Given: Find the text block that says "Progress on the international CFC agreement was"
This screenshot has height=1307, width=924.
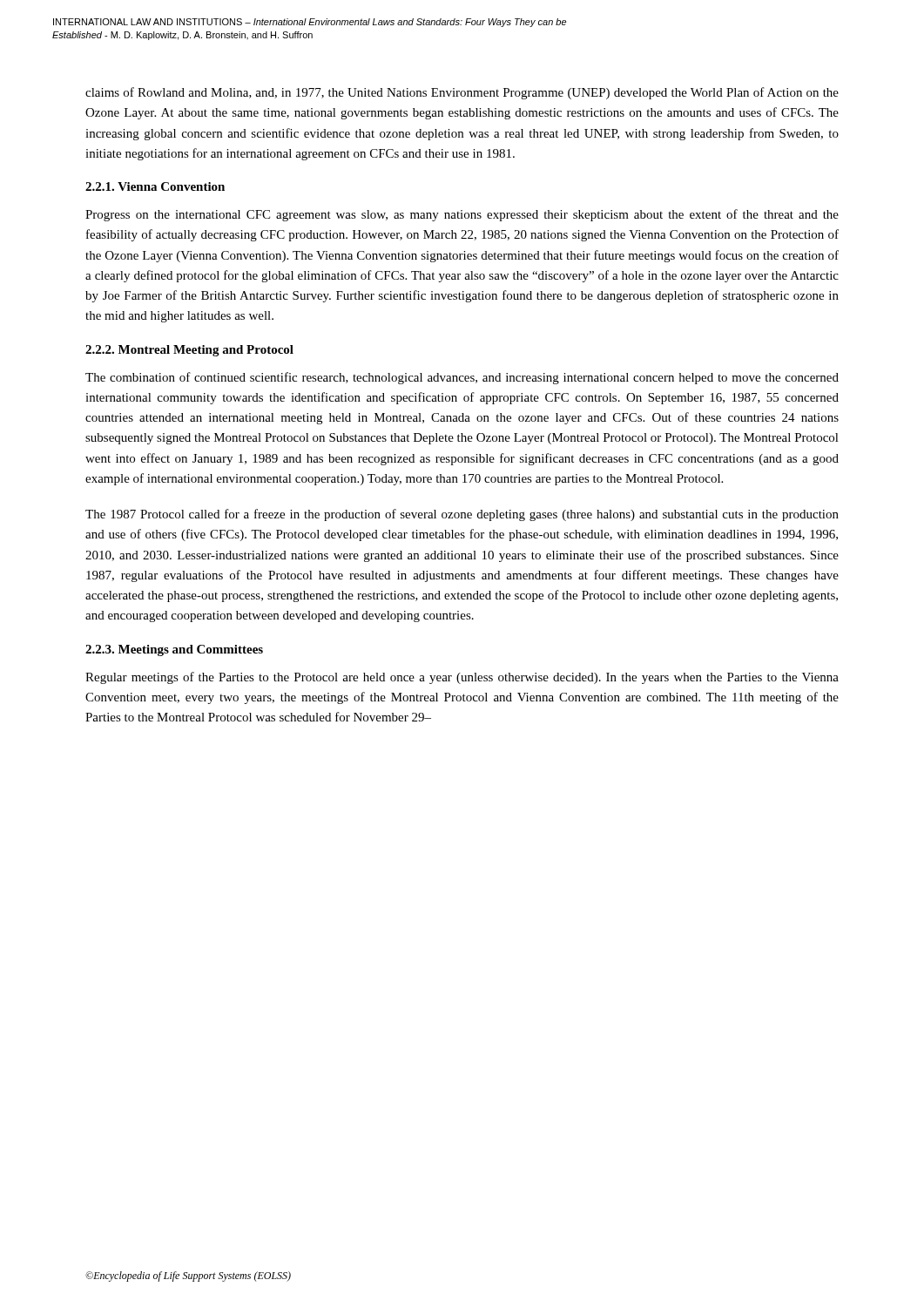Looking at the screenshot, I should [462, 265].
